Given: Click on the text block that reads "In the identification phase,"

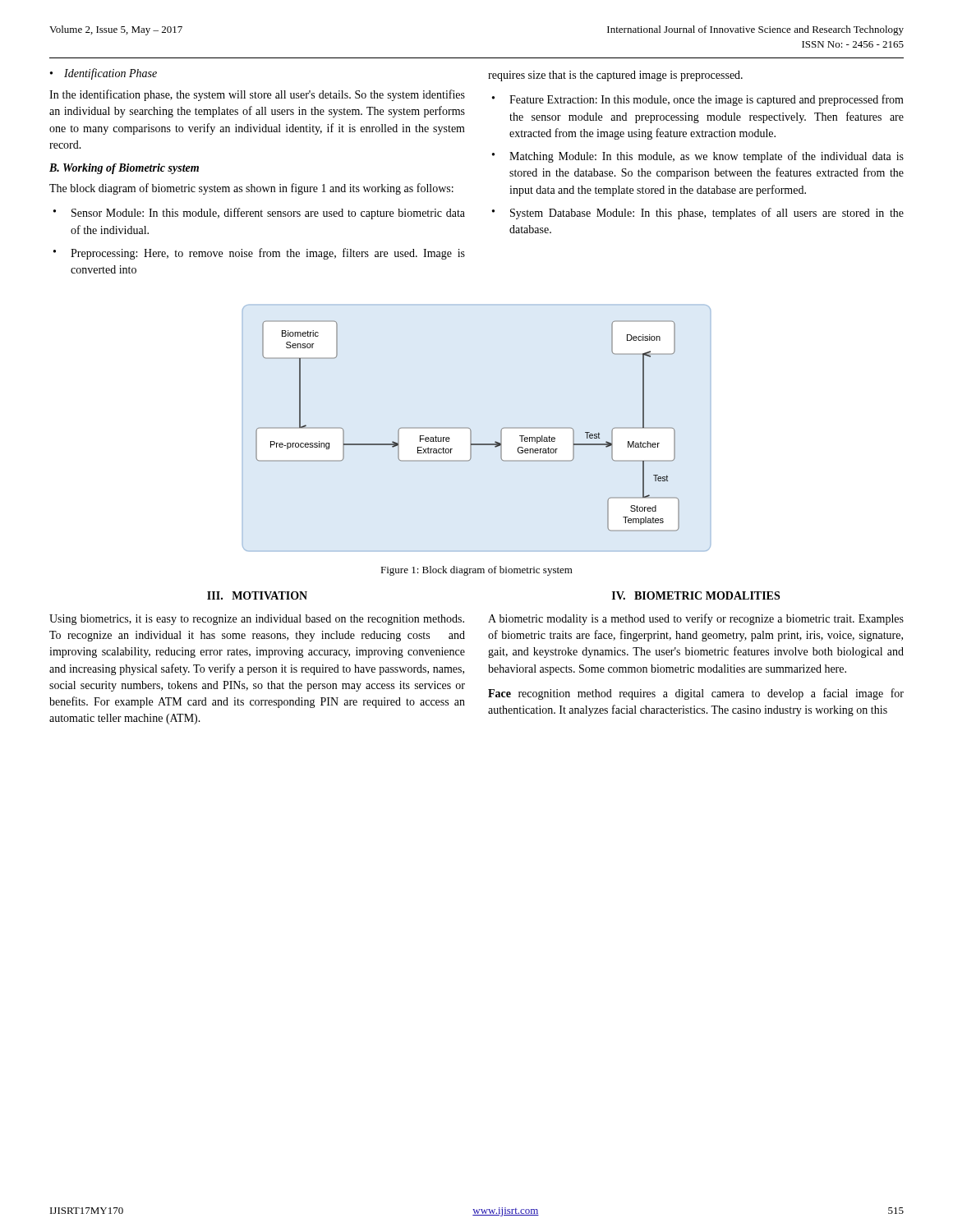Looking at the screenshot, I should pos(257,120).
